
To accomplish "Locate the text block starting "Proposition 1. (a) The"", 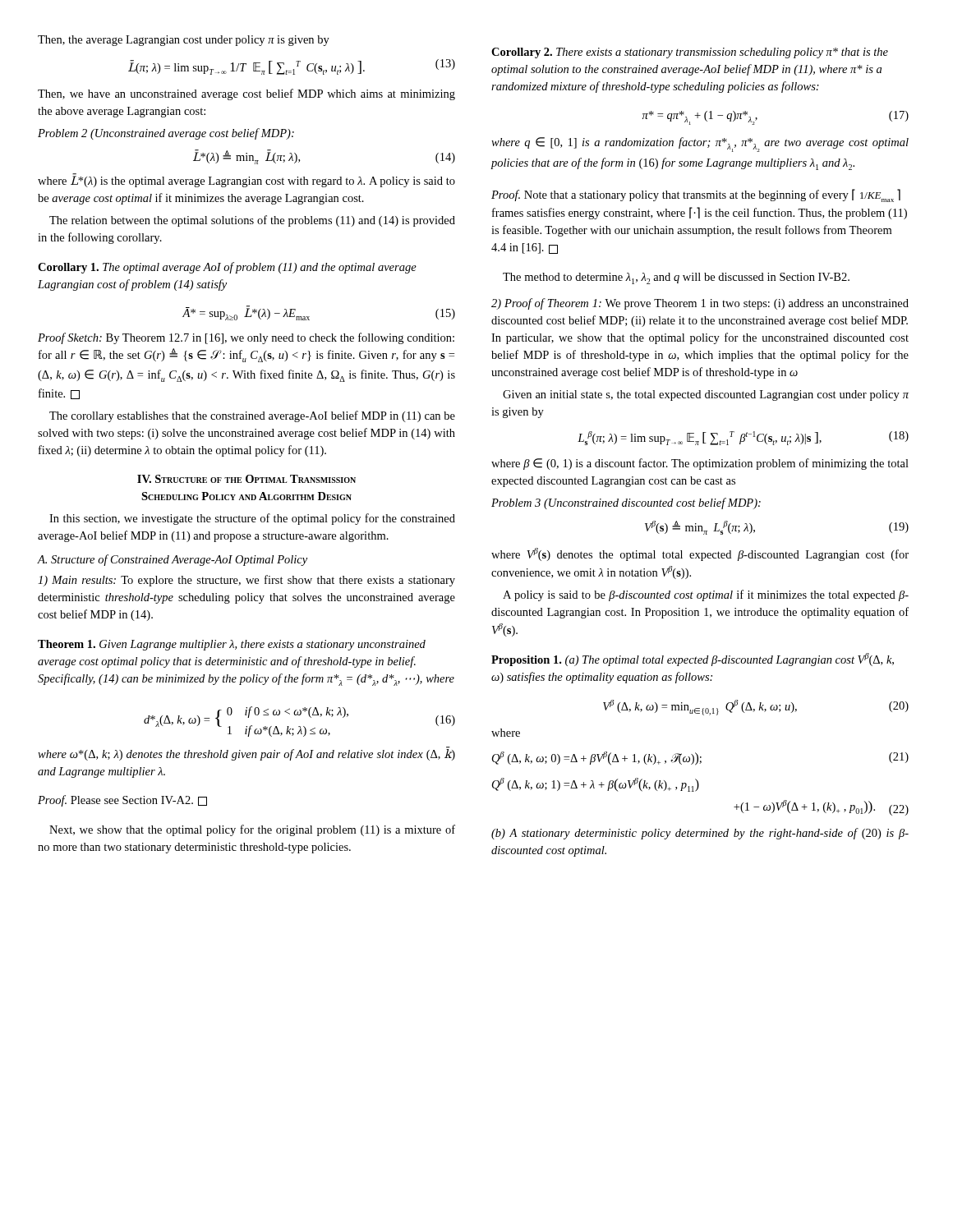I will pos(700,668).
